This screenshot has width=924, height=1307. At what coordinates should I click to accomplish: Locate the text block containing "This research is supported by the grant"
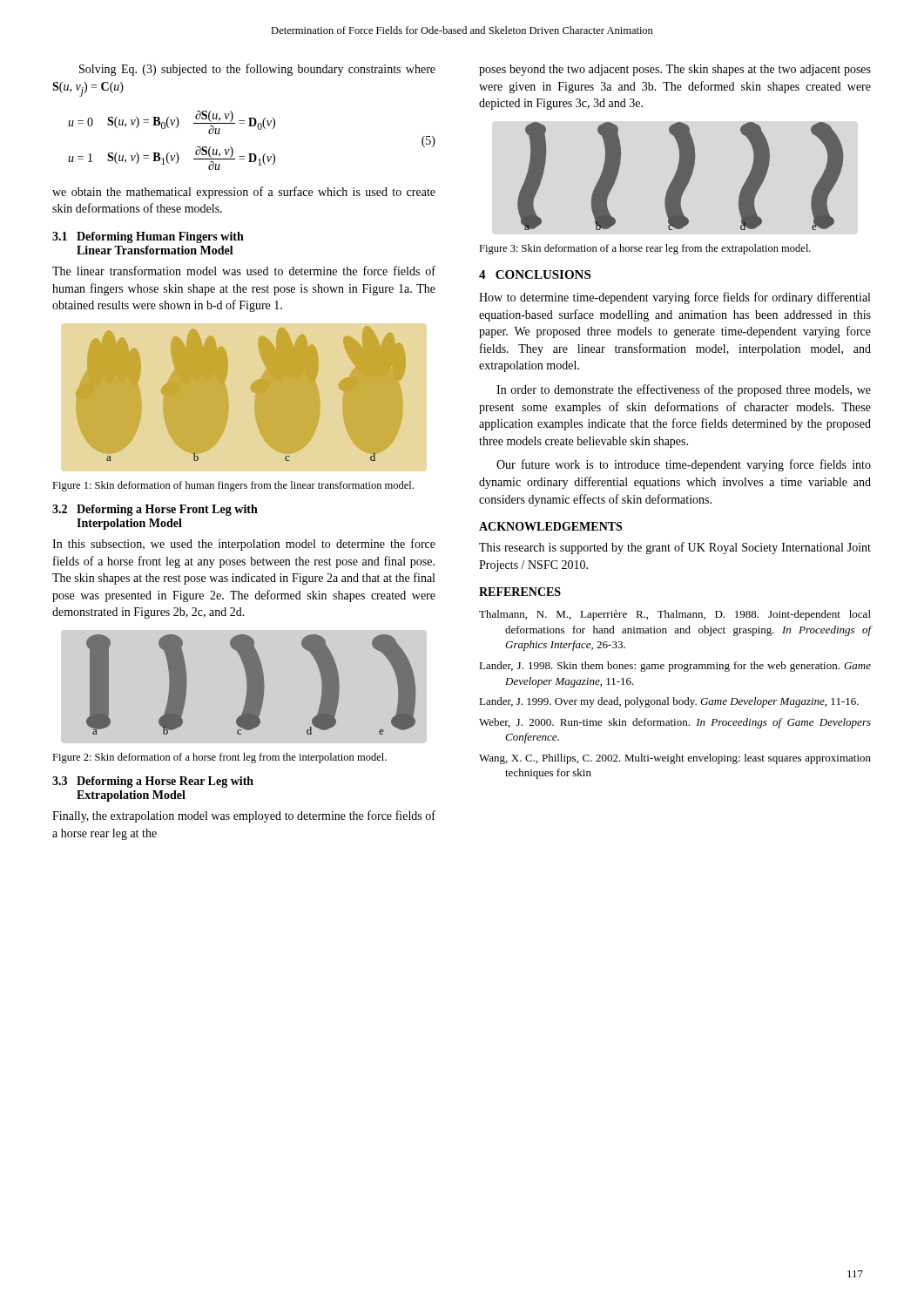[675, 556]
